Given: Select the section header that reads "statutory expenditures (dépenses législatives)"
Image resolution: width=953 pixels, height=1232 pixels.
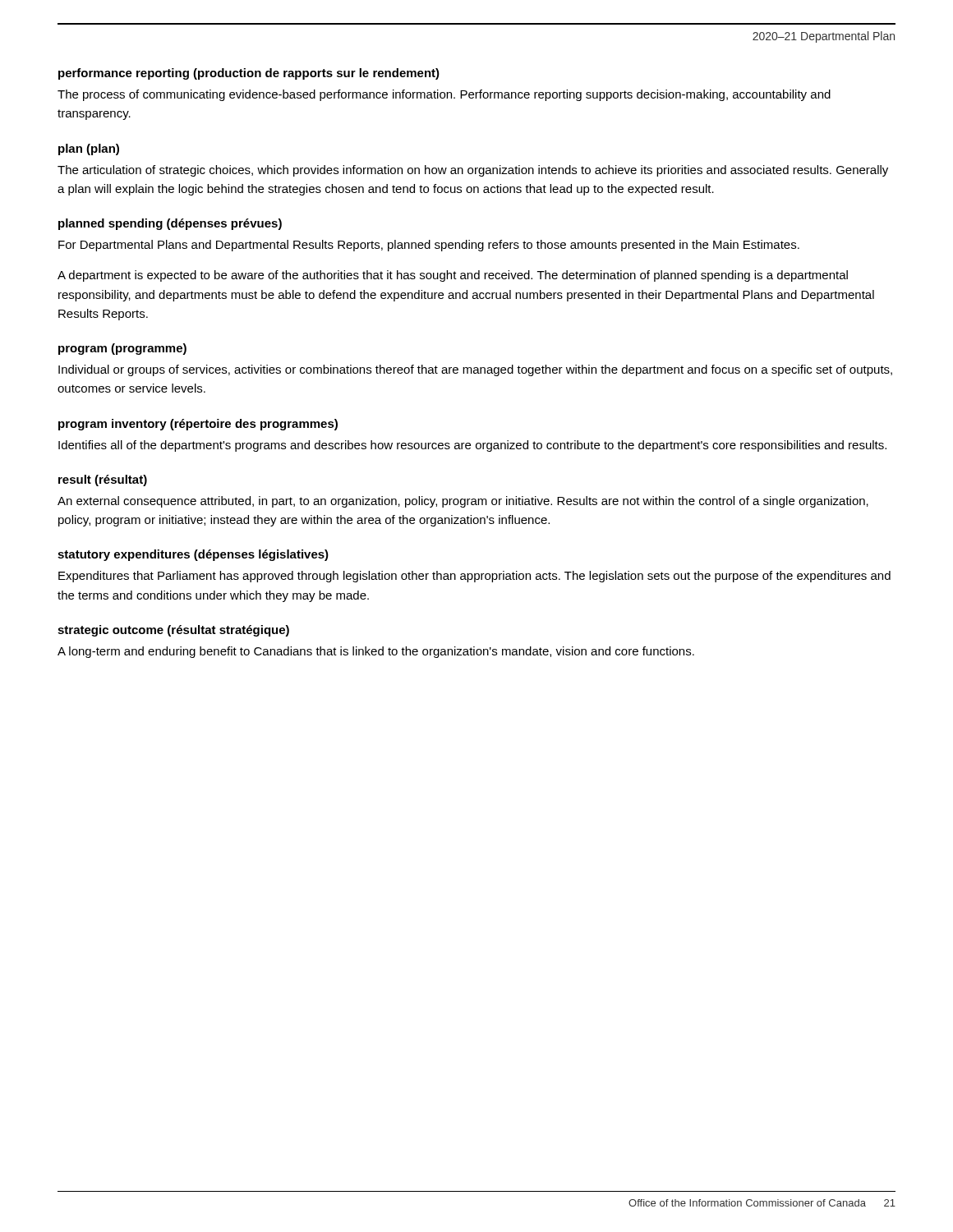Looking at the screenshot, I should (193, 554).
